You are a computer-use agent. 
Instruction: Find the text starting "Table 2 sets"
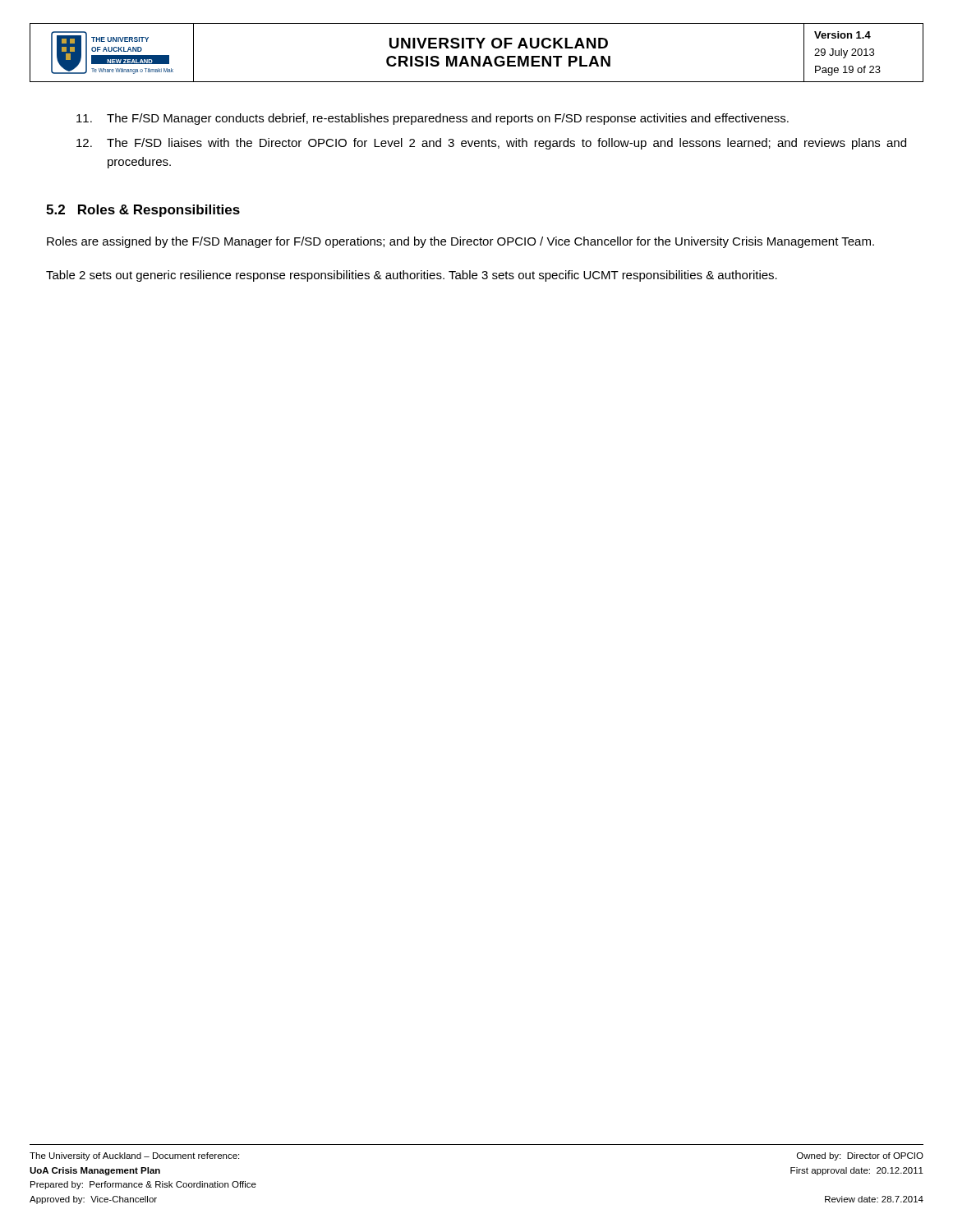tap(412, 275)
